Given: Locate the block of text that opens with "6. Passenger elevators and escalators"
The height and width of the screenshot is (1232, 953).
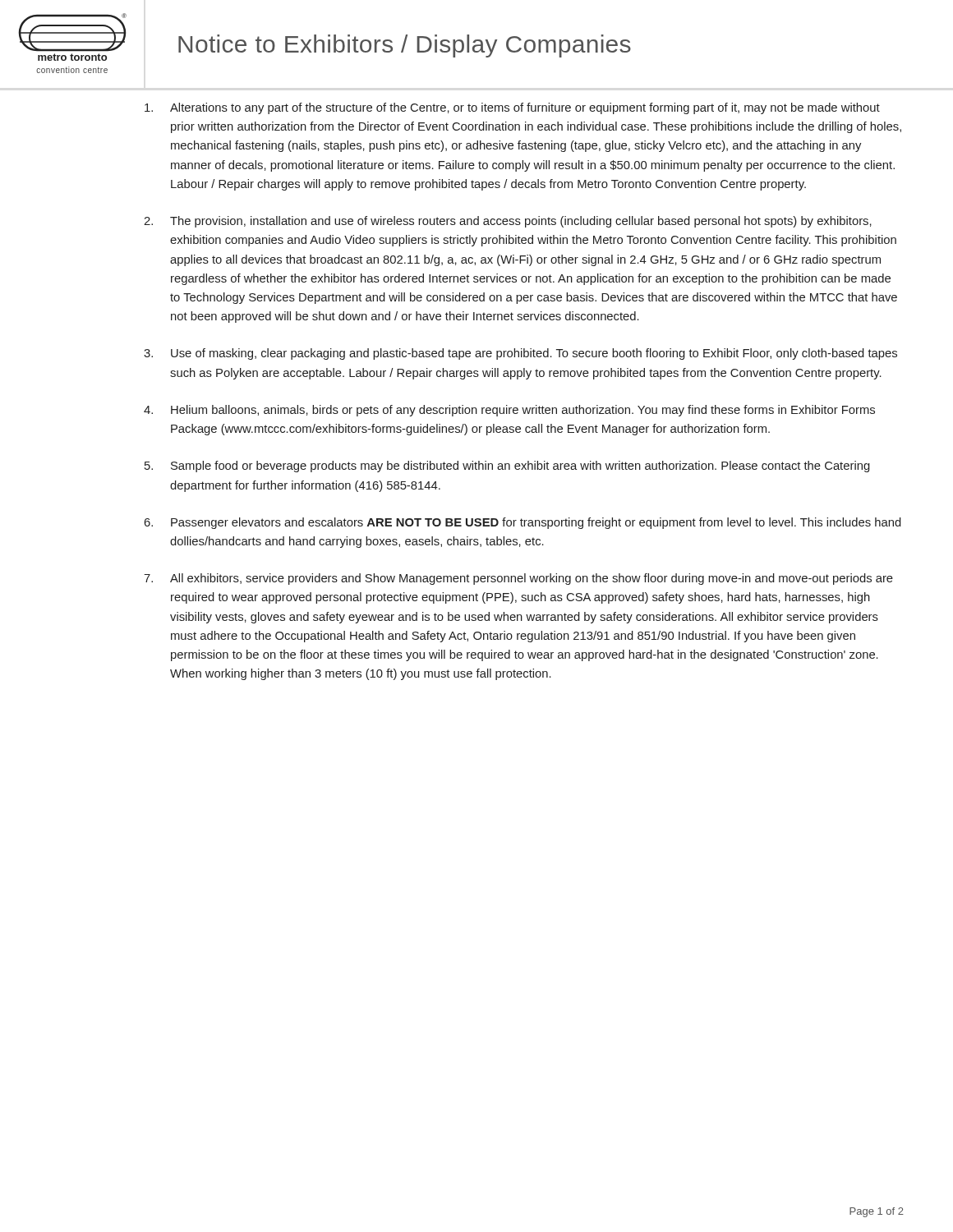Looking at the screenshot, I should coord(524,532).
